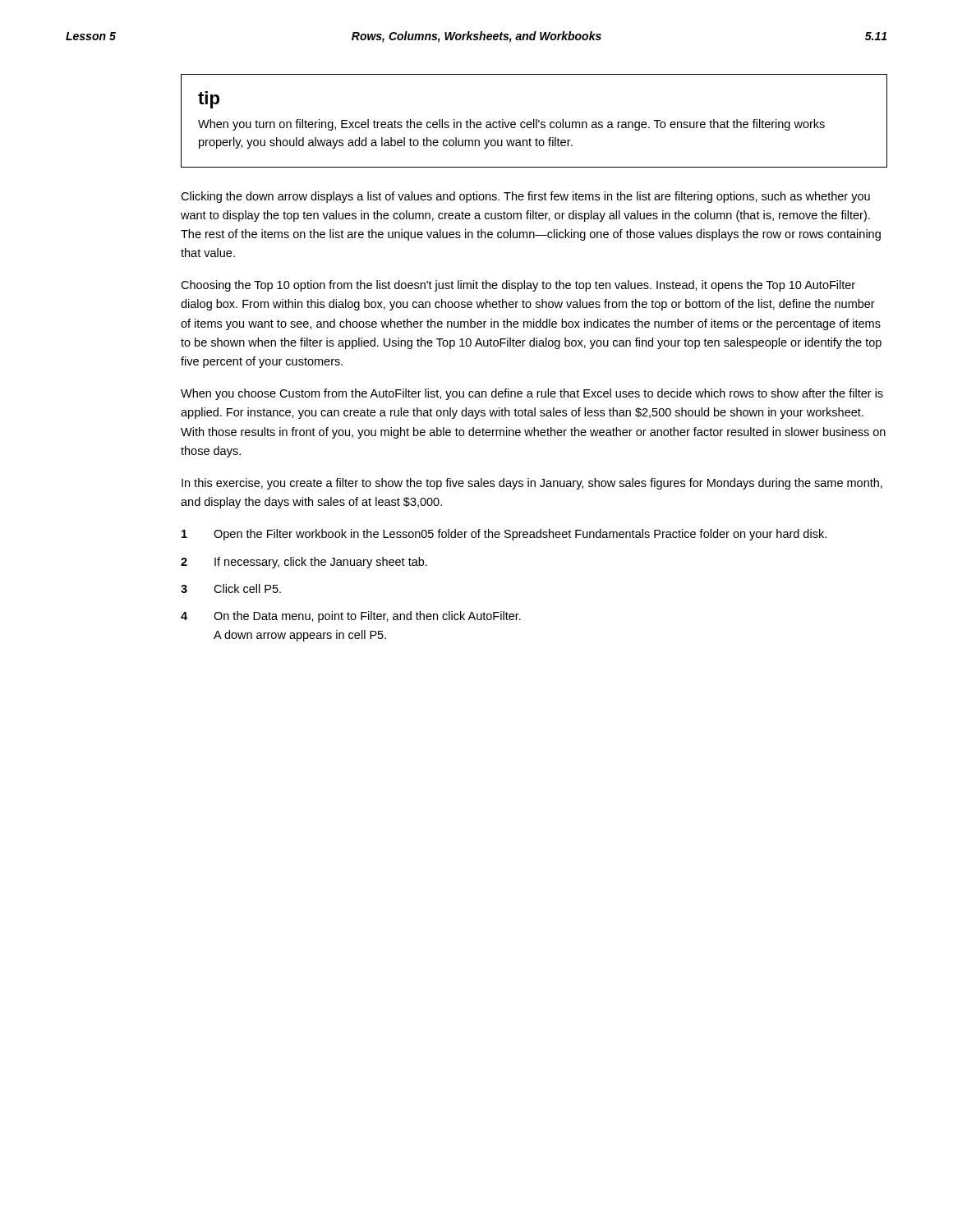Viewport: 953px width, 1232px height.
Task: Point to the region starting "In this exercise, you create a filter to"
Action: (x=532, y=492)
